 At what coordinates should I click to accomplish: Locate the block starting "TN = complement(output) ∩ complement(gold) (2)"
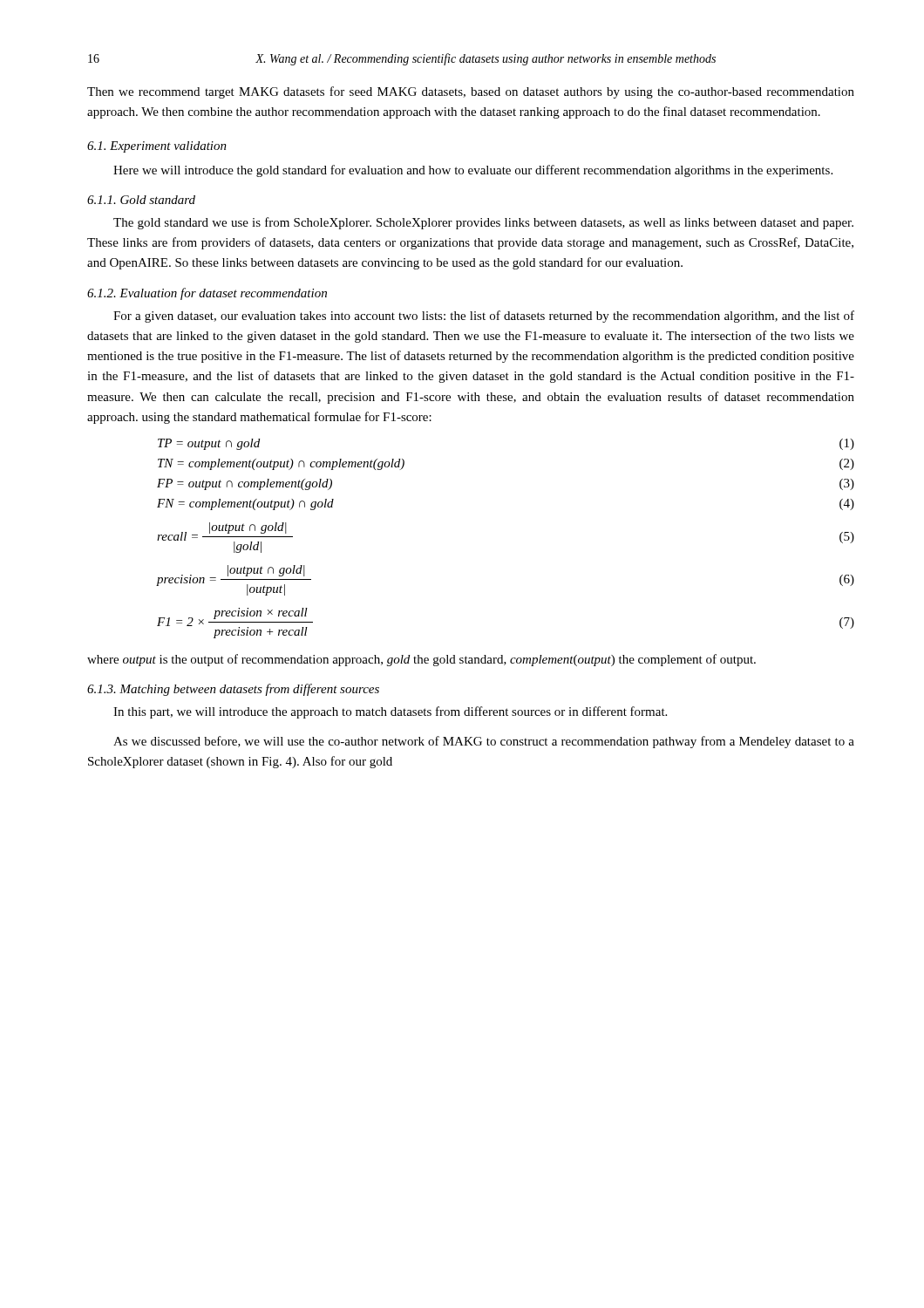[x=281, y=464]
